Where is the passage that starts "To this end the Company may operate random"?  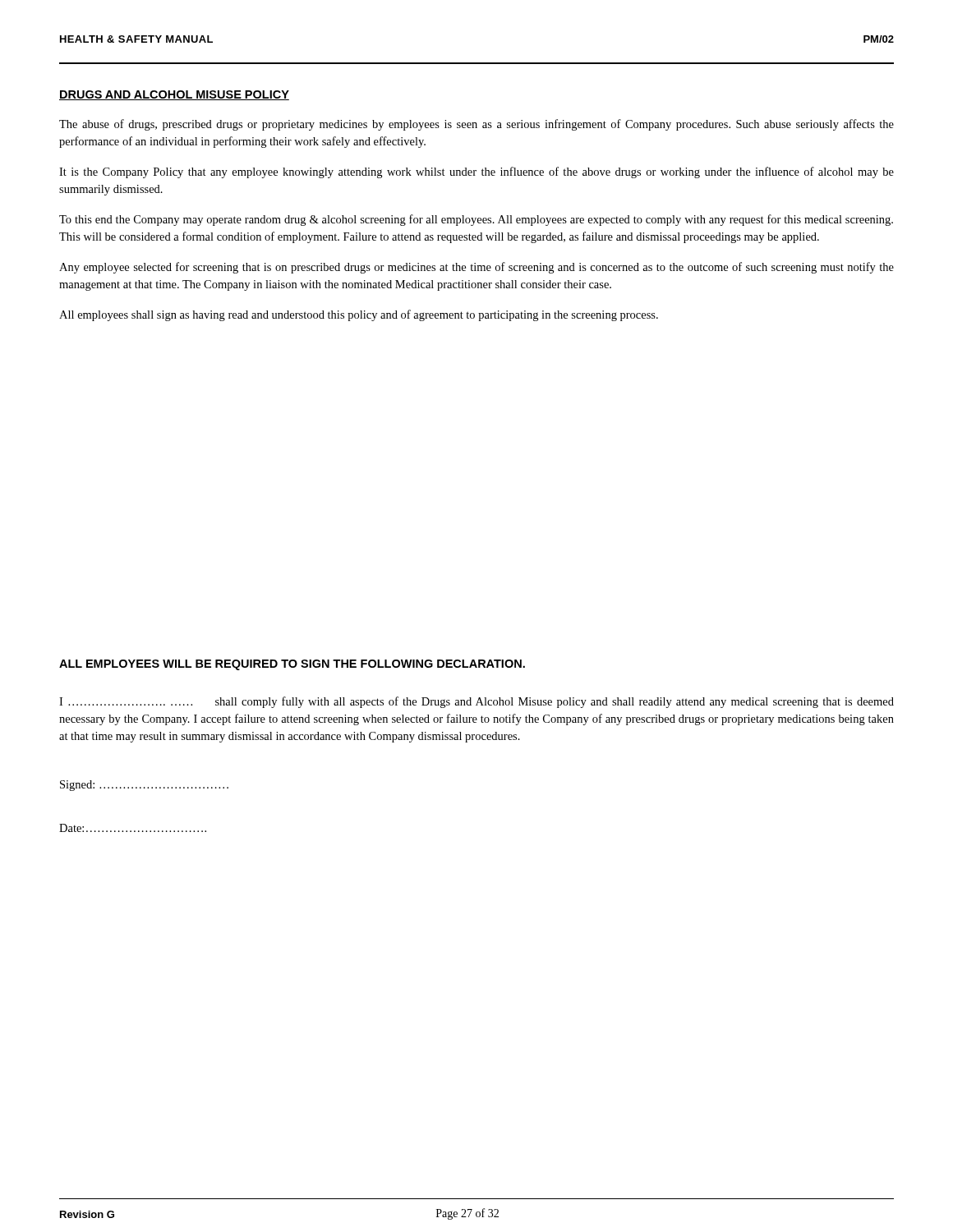[476, 228]
